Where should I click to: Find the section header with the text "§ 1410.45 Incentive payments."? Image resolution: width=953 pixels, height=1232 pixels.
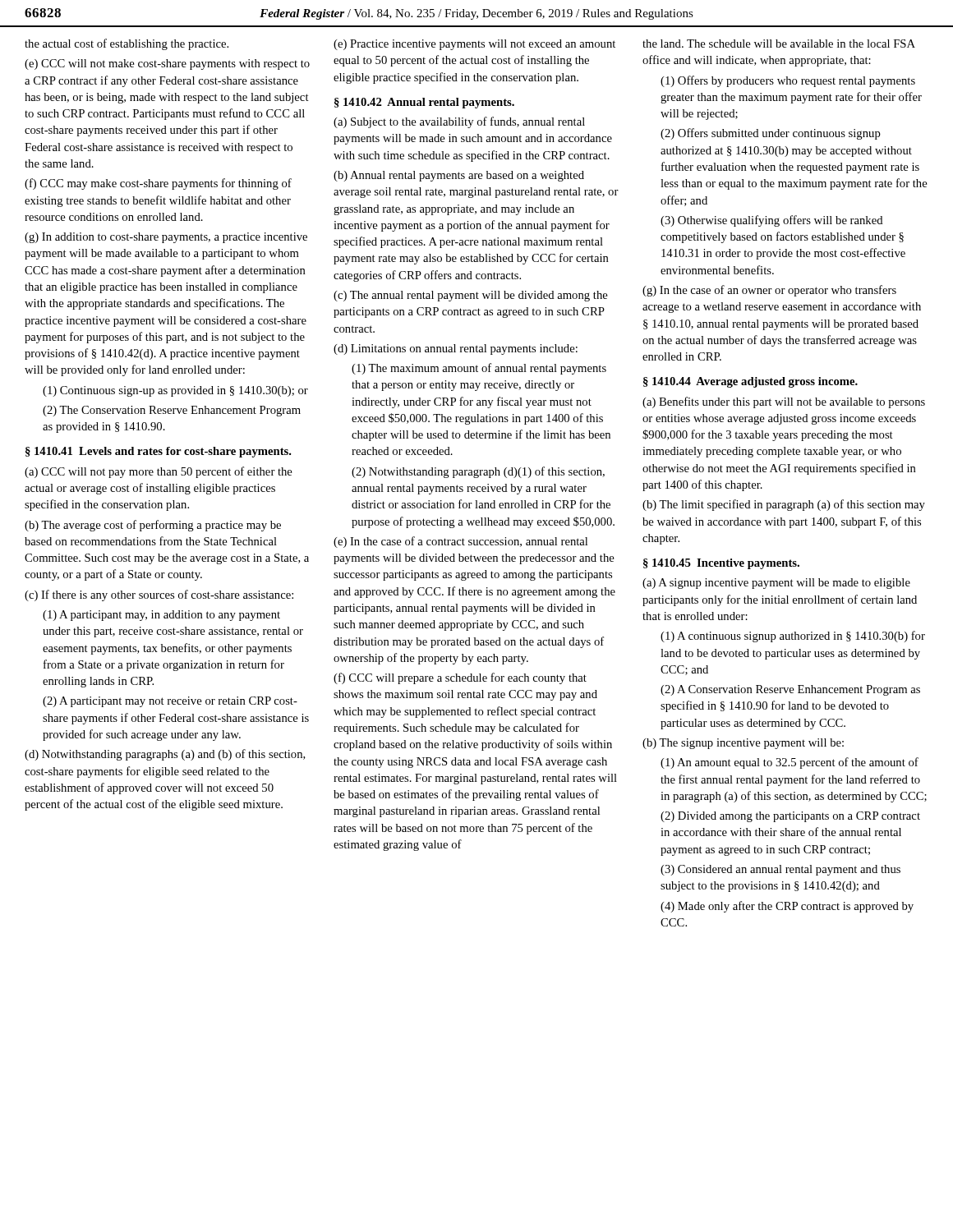[721, 563]
